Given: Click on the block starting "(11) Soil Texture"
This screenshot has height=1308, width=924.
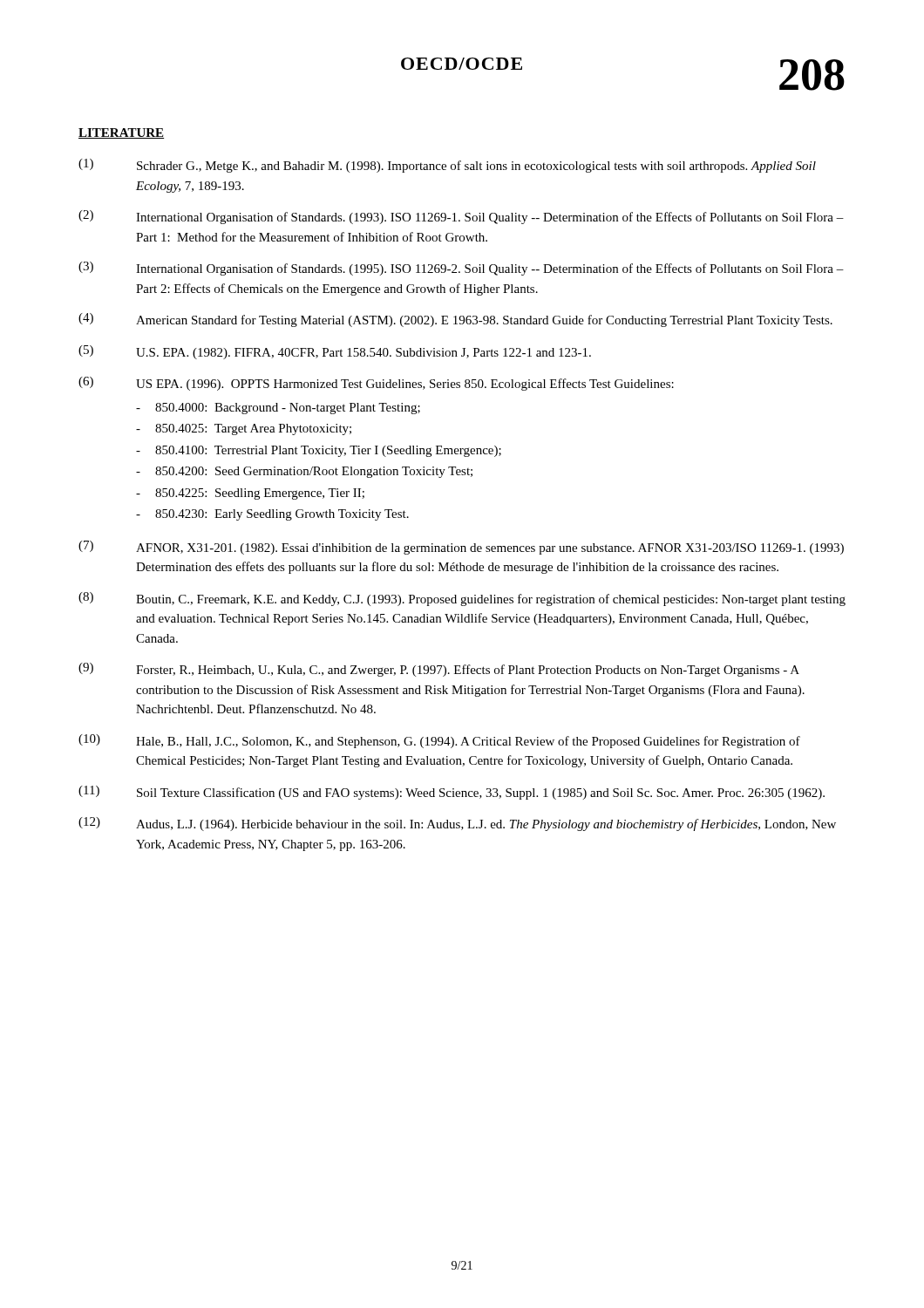Looking at the screenshot, I should point(462,792).
